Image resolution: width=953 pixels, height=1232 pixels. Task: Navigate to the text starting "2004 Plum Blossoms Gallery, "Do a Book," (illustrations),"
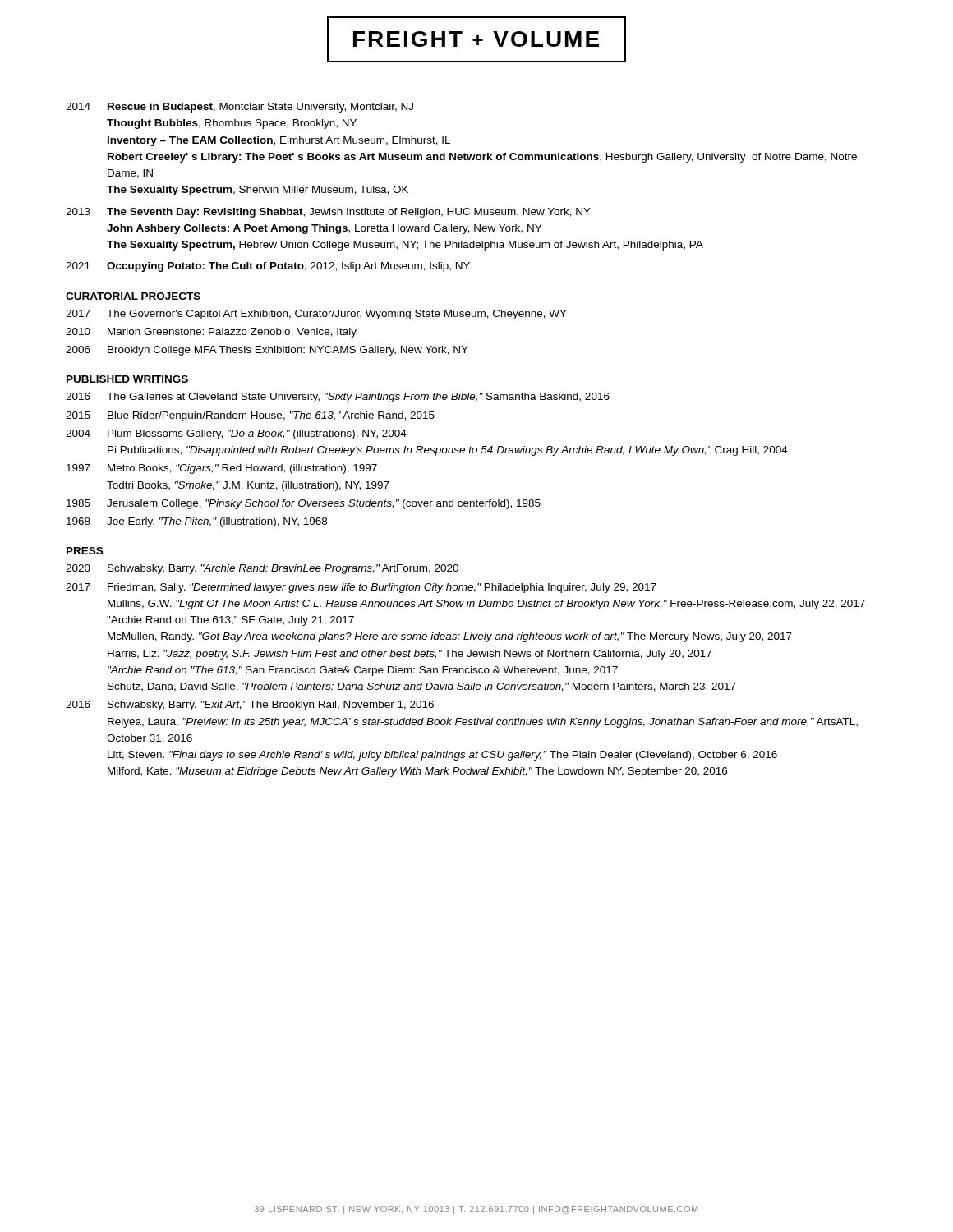coord(476,442)
